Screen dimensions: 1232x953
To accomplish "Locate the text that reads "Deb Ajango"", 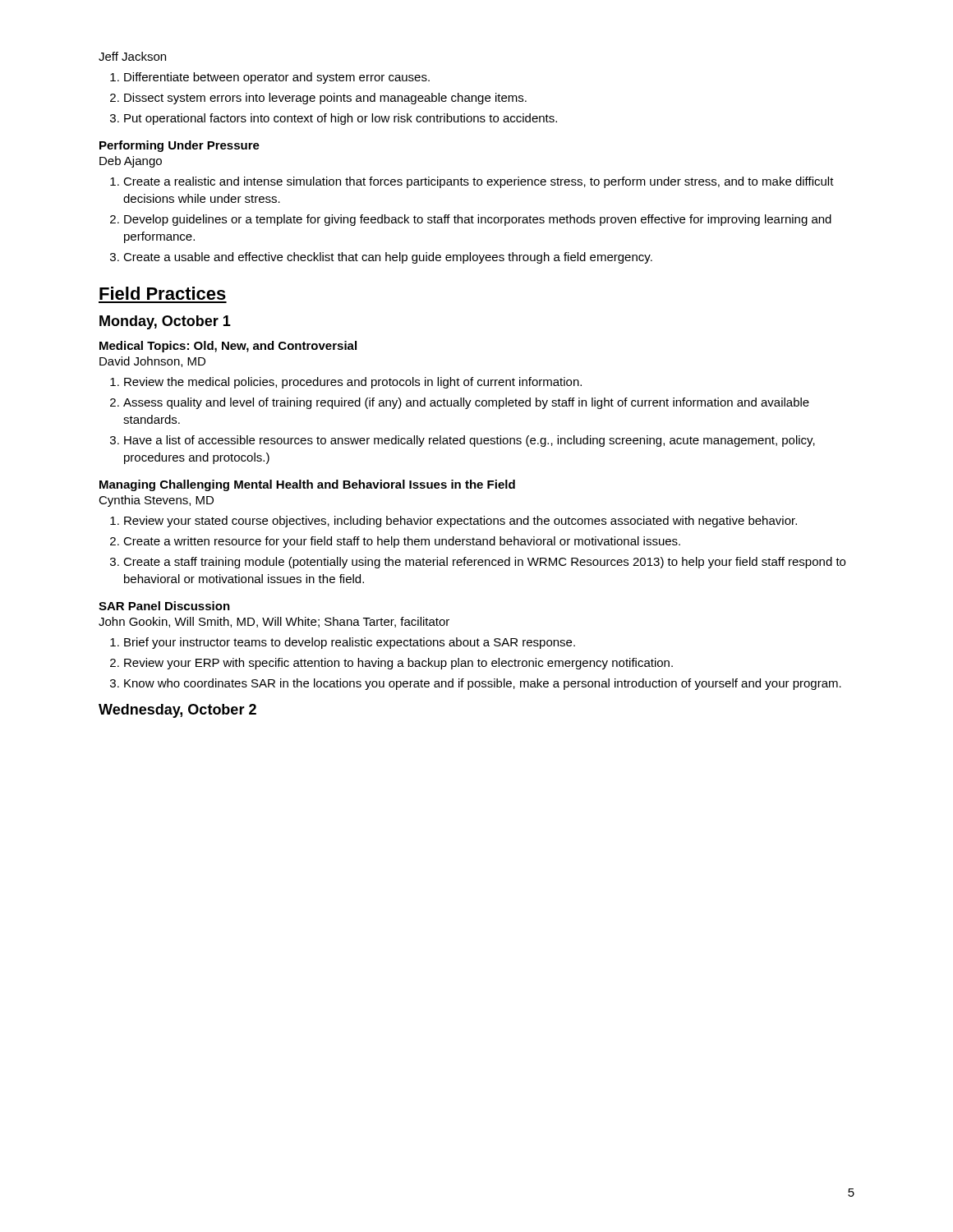I will click(131, 162).
